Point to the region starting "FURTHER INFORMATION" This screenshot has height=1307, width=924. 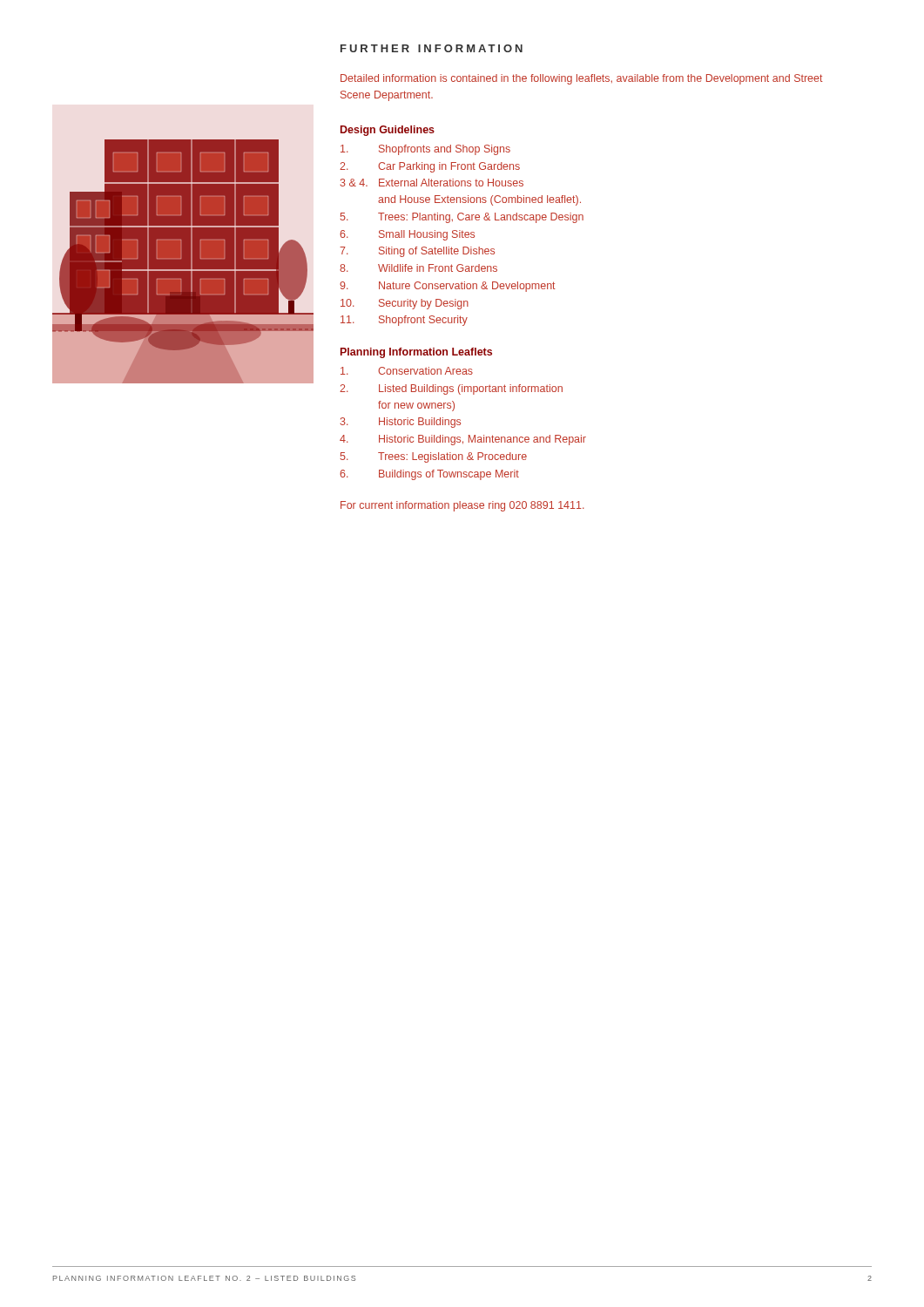[x=433, y=48]
